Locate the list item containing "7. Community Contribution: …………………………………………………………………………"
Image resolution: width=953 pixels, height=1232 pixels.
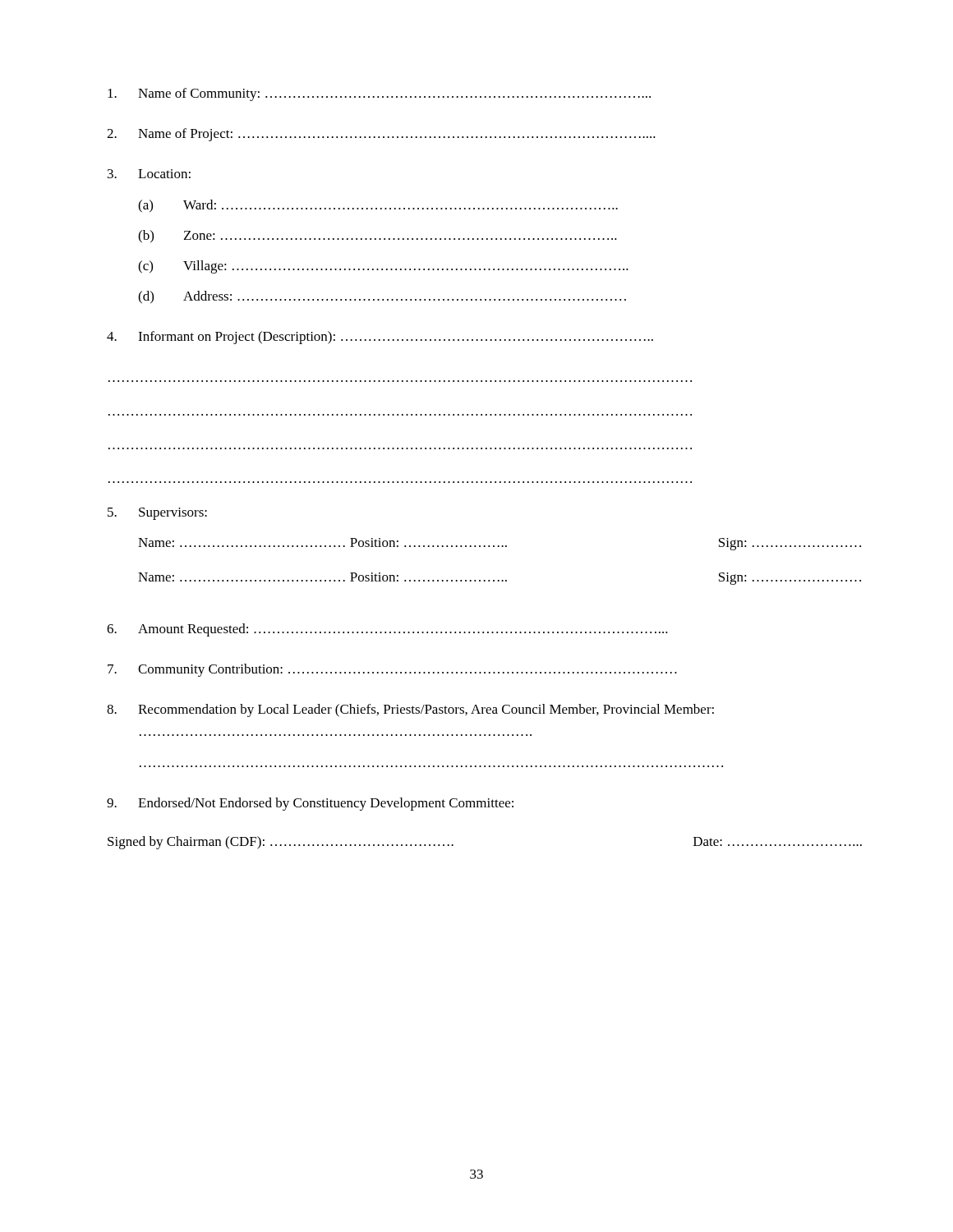pyautogui.click(x=485, y=669)
